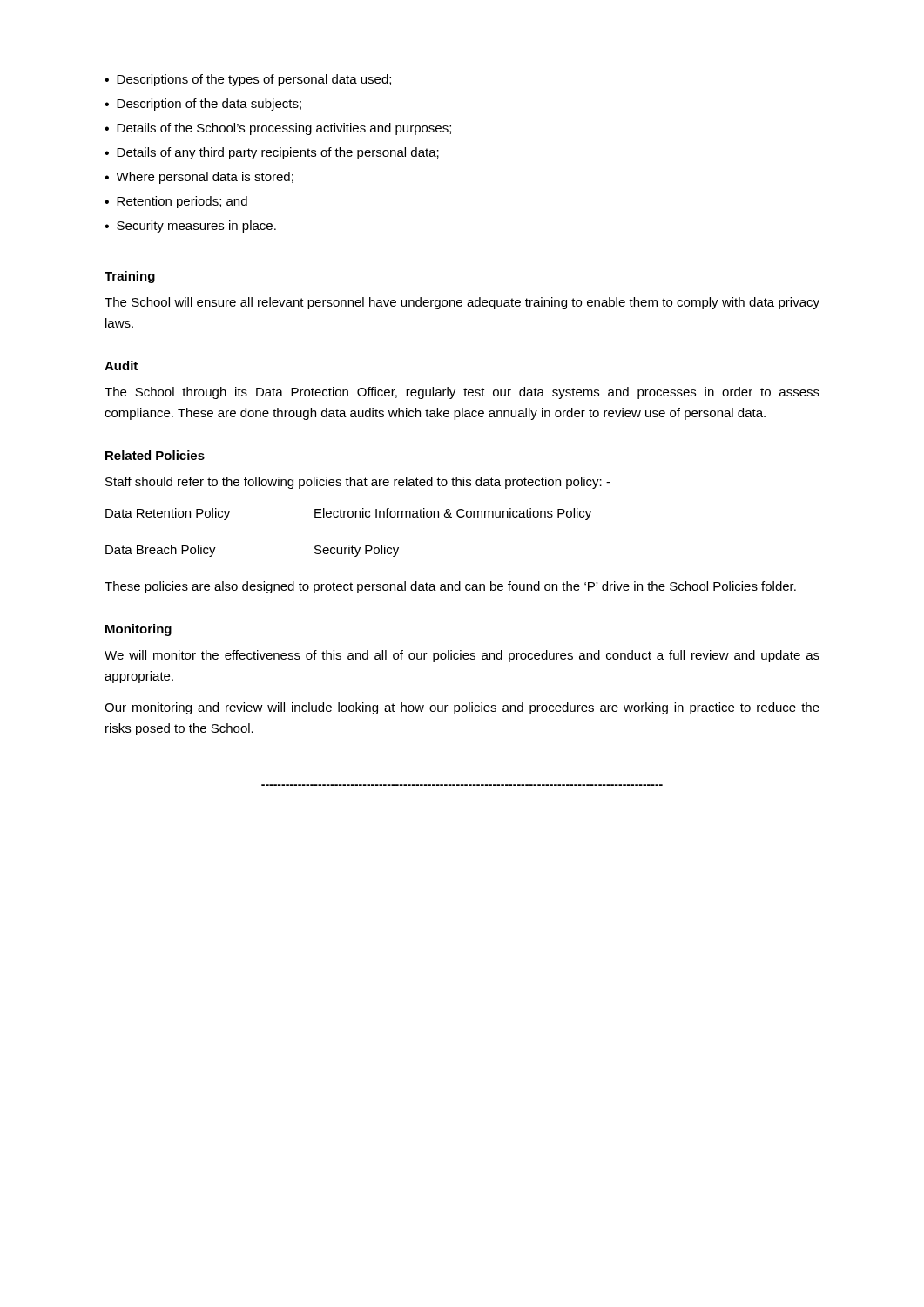Where is the passage that starts "• Where personal"?
Image resolution: width=924 pixels, height=1307 pixels.
coord(199,178)
